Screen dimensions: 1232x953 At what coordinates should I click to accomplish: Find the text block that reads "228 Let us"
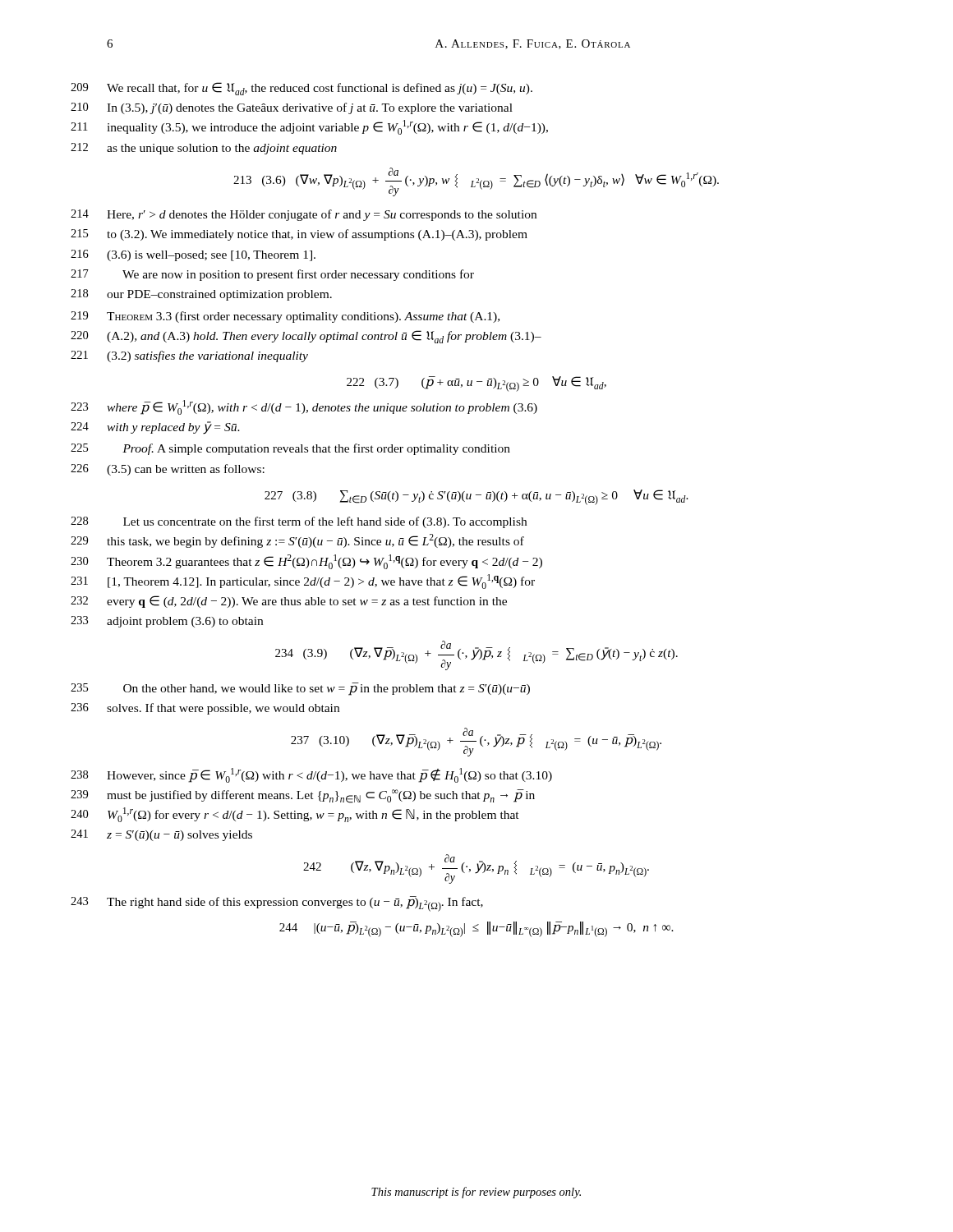tap(476, 571)
